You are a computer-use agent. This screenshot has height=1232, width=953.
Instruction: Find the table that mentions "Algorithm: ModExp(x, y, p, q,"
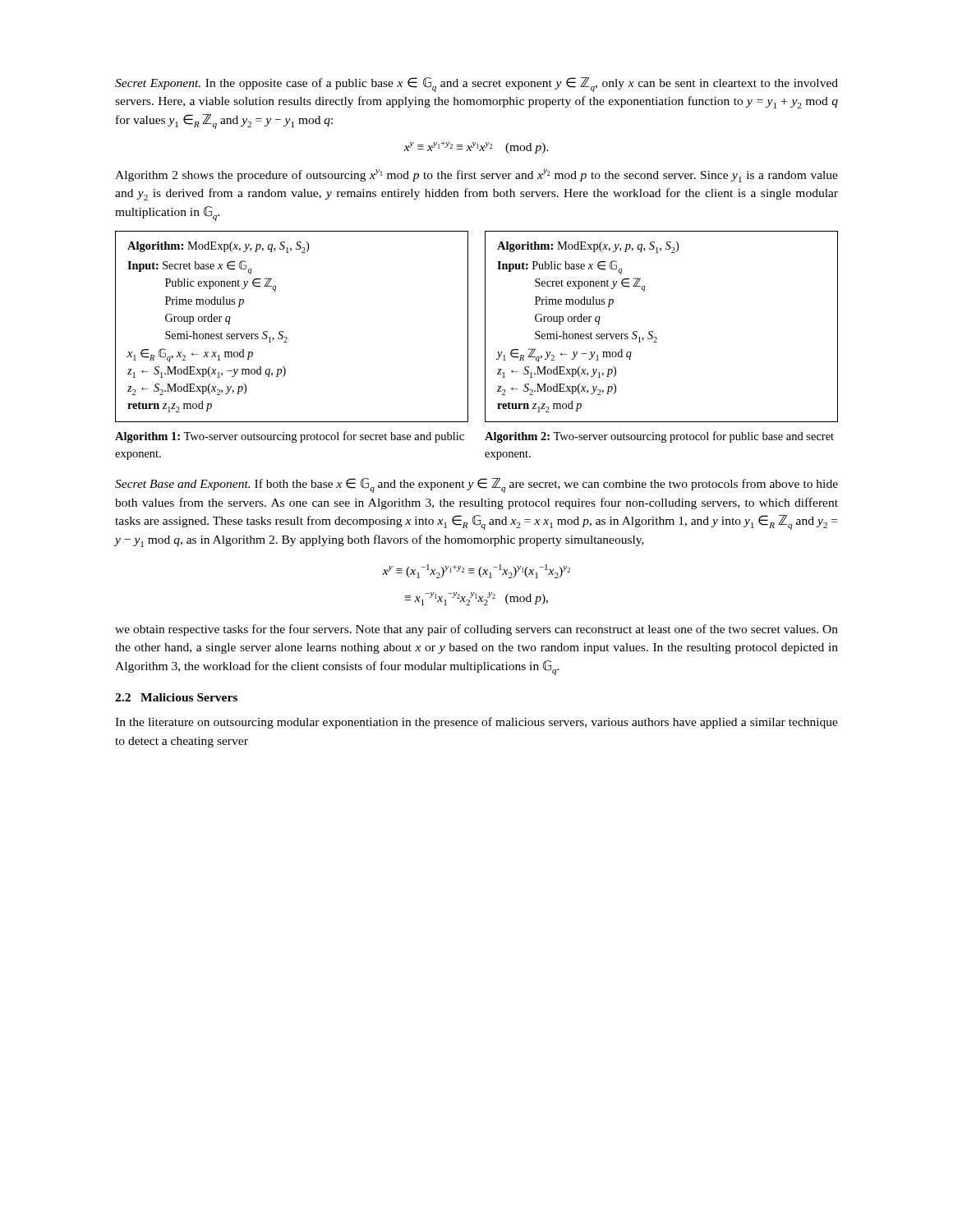click(476, 327)
